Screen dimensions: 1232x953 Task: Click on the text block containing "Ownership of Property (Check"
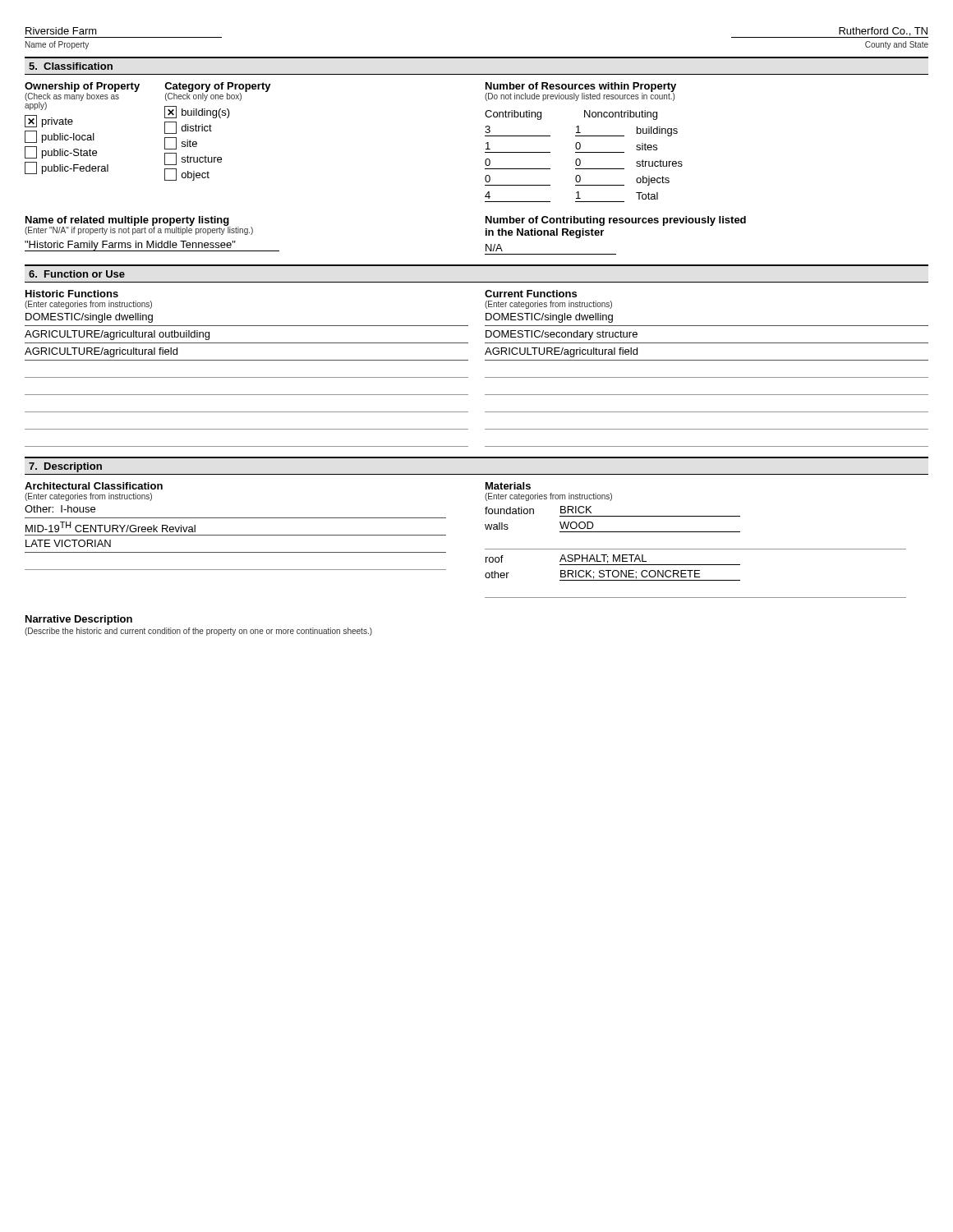[476, 141]
